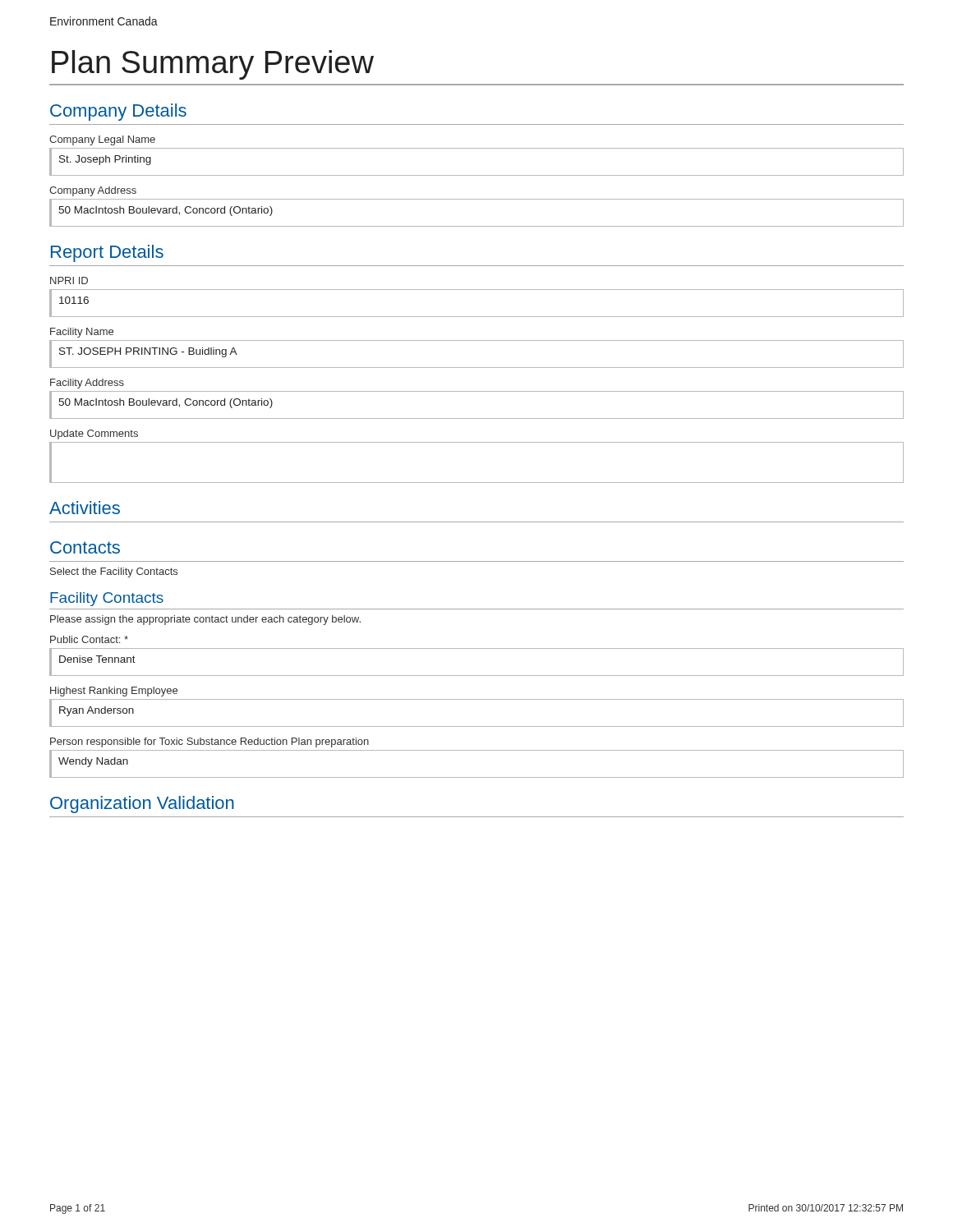Image resolution: width=953 pixels, height=1232 pixels.
Task: Locate the text "Denise Tennant"
Action: [97, 659]
